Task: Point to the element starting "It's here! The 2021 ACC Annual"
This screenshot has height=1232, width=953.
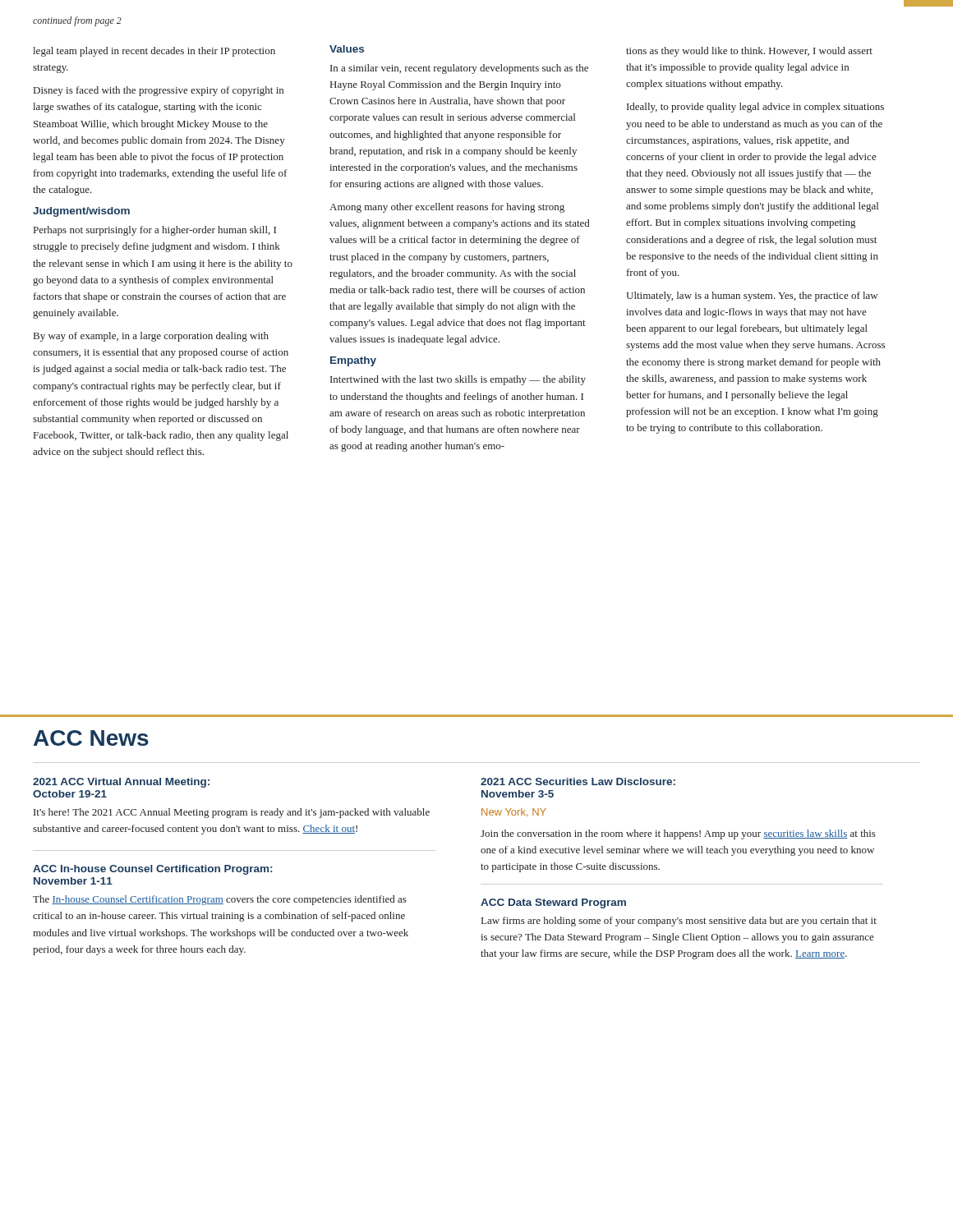Action: (x=234, y=821)
